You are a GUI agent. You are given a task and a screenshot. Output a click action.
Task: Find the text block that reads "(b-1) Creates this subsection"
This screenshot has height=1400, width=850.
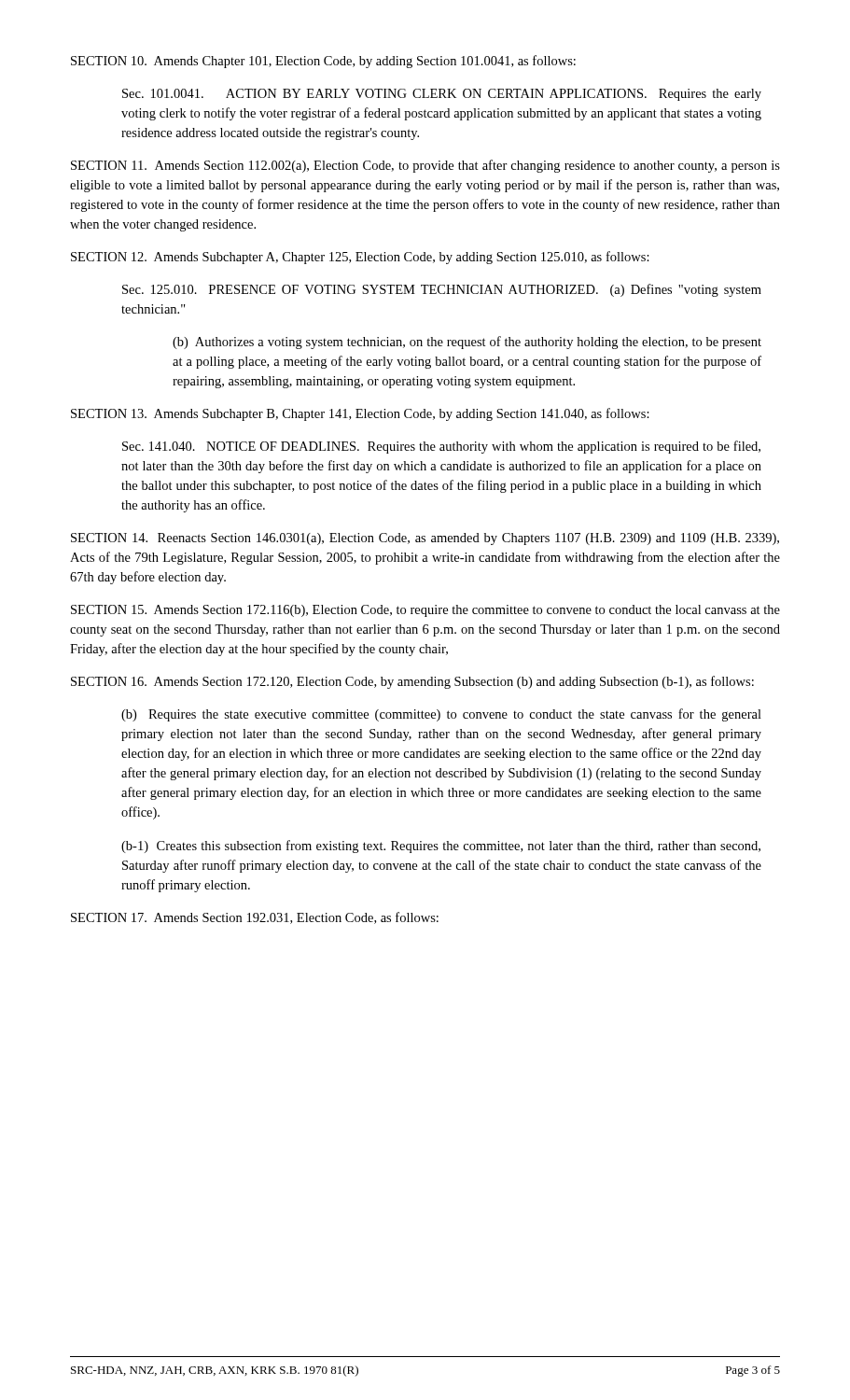click(x=441, y=865)
